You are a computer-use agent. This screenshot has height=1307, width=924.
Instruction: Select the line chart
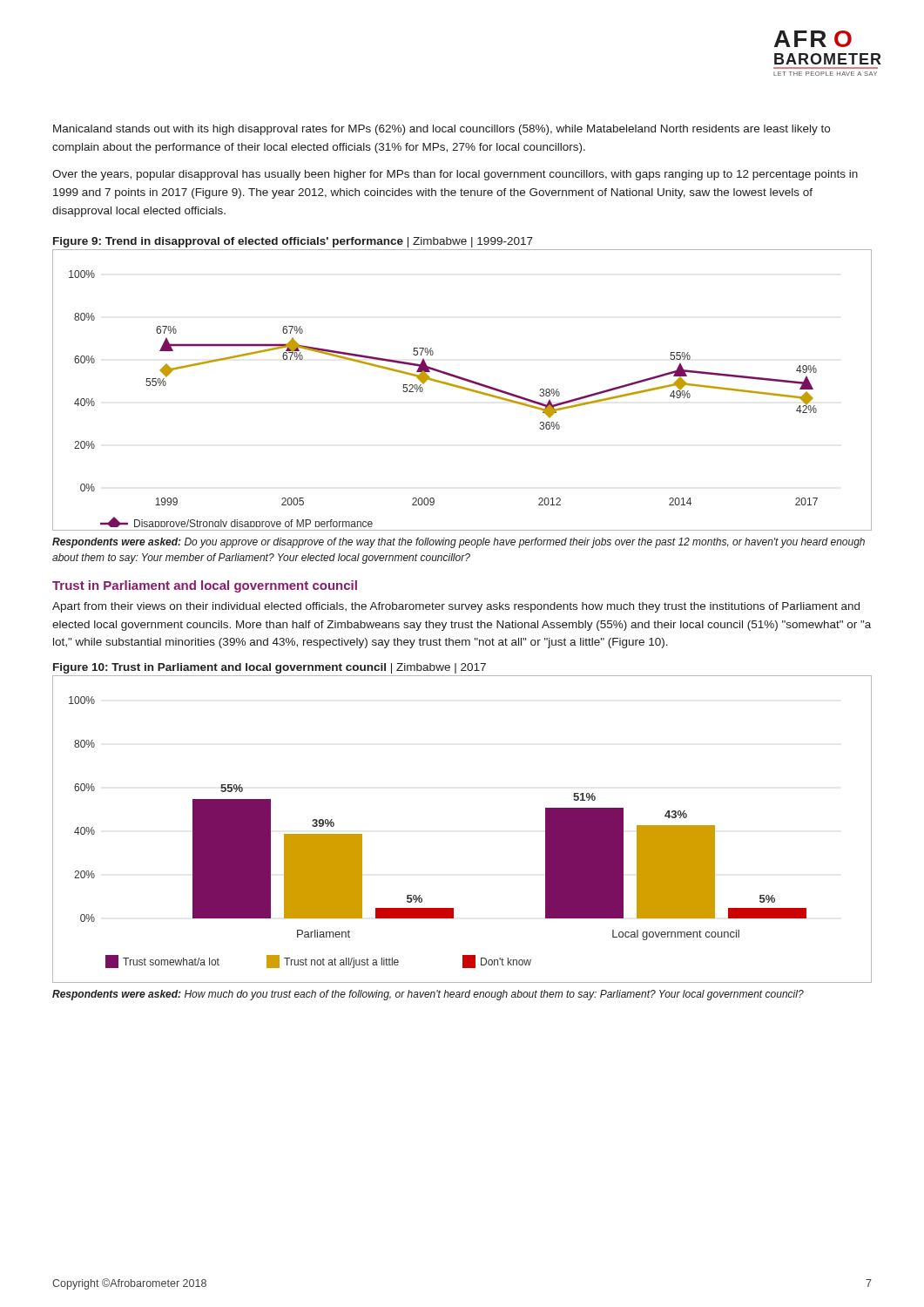click(462, 390)
